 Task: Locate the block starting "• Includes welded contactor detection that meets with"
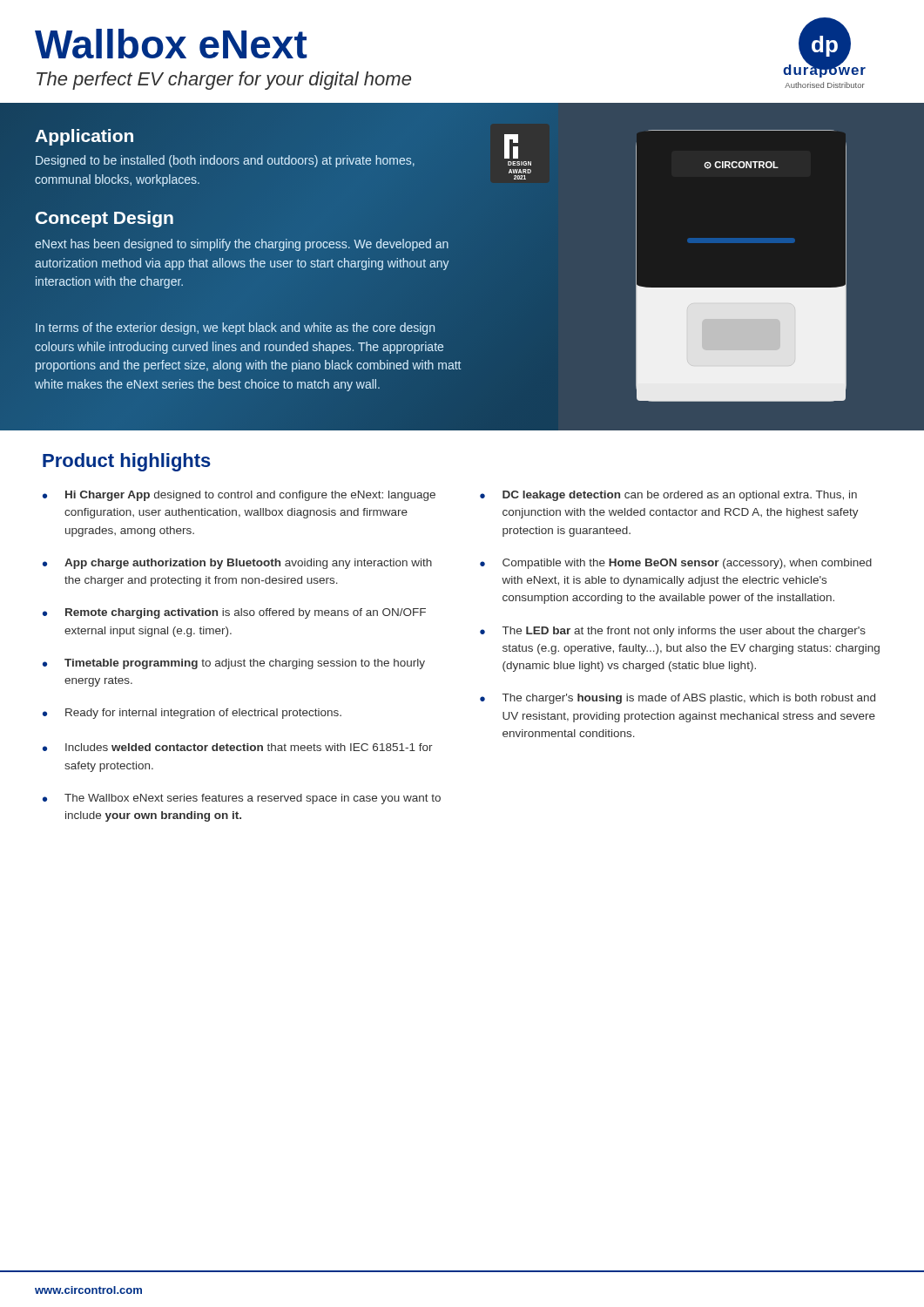[x=243, y=757]
